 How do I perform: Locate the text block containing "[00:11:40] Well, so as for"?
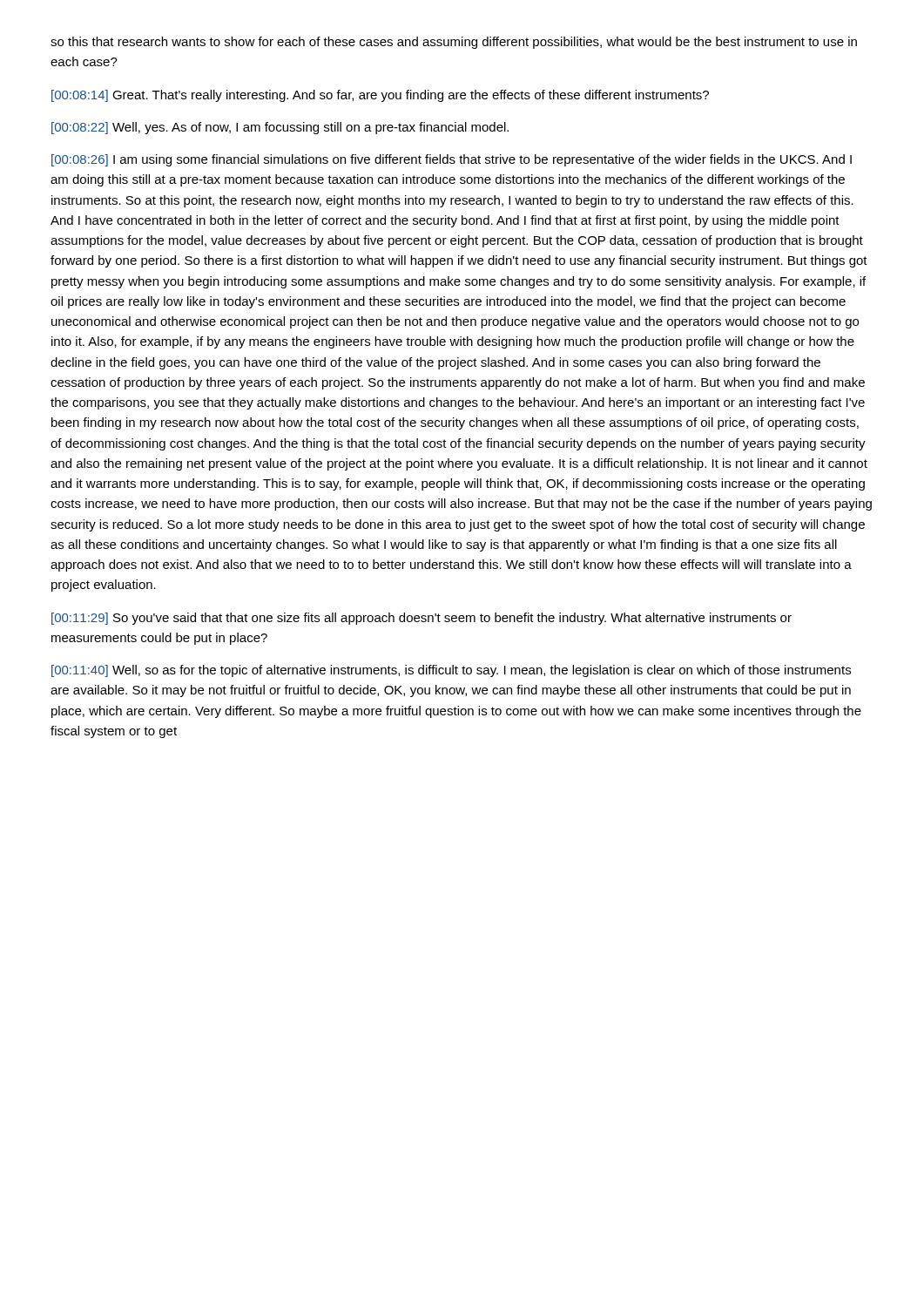pos(456,700)
